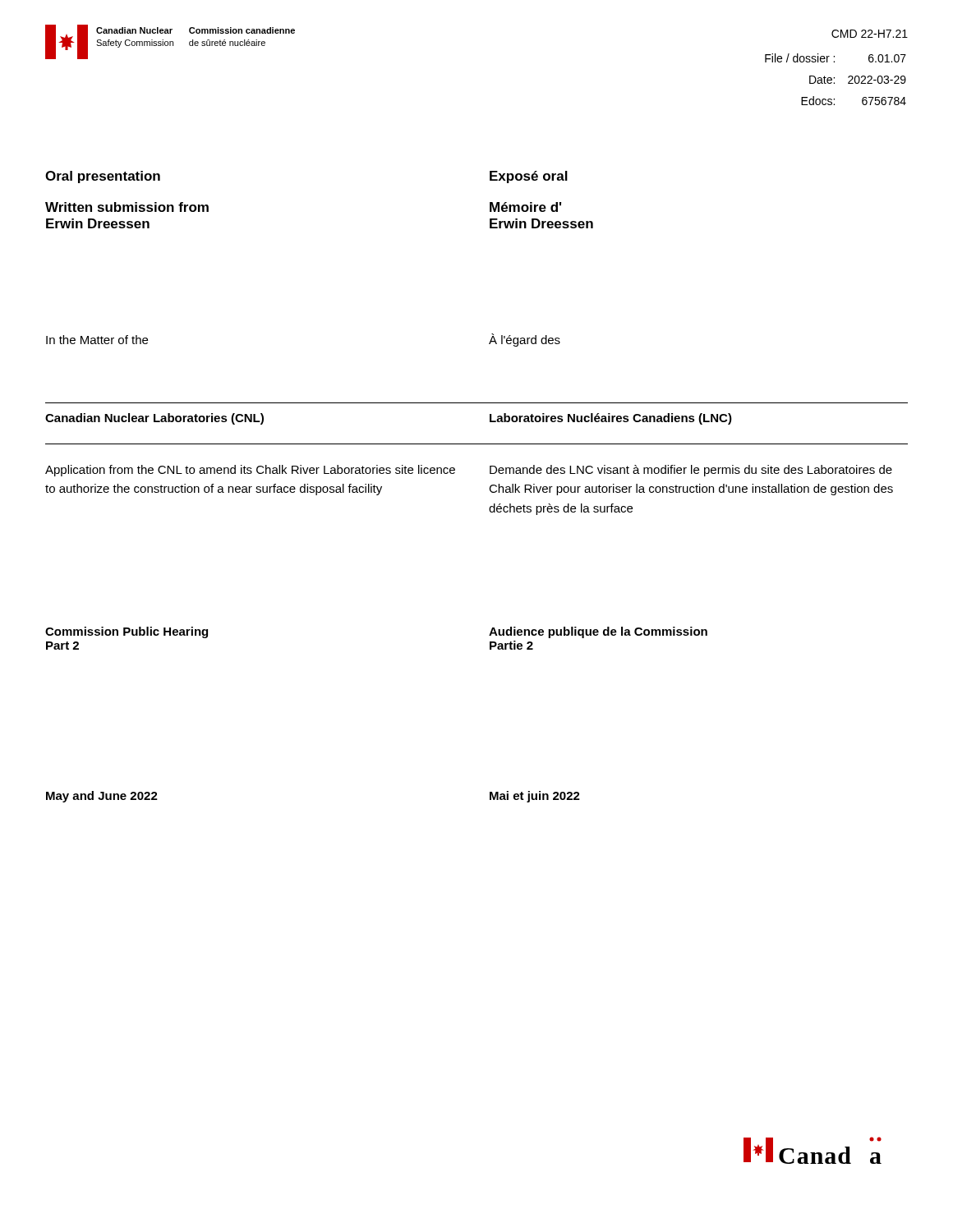Find the region starting "À l'égard des"
This screenshot has height=1232, width=953.
(x=525, y=340)
